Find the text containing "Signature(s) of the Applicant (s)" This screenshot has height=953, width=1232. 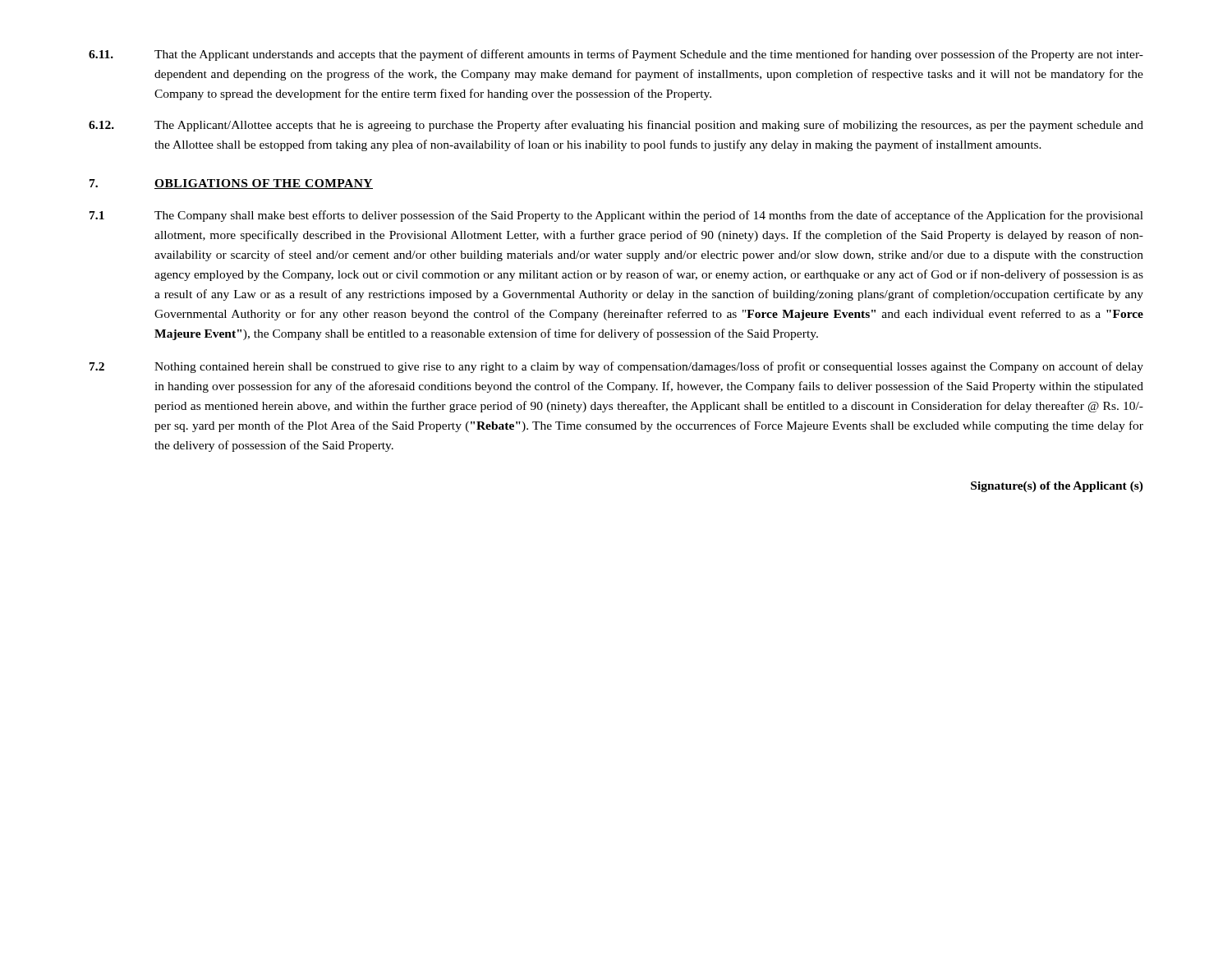[1057, 485]
